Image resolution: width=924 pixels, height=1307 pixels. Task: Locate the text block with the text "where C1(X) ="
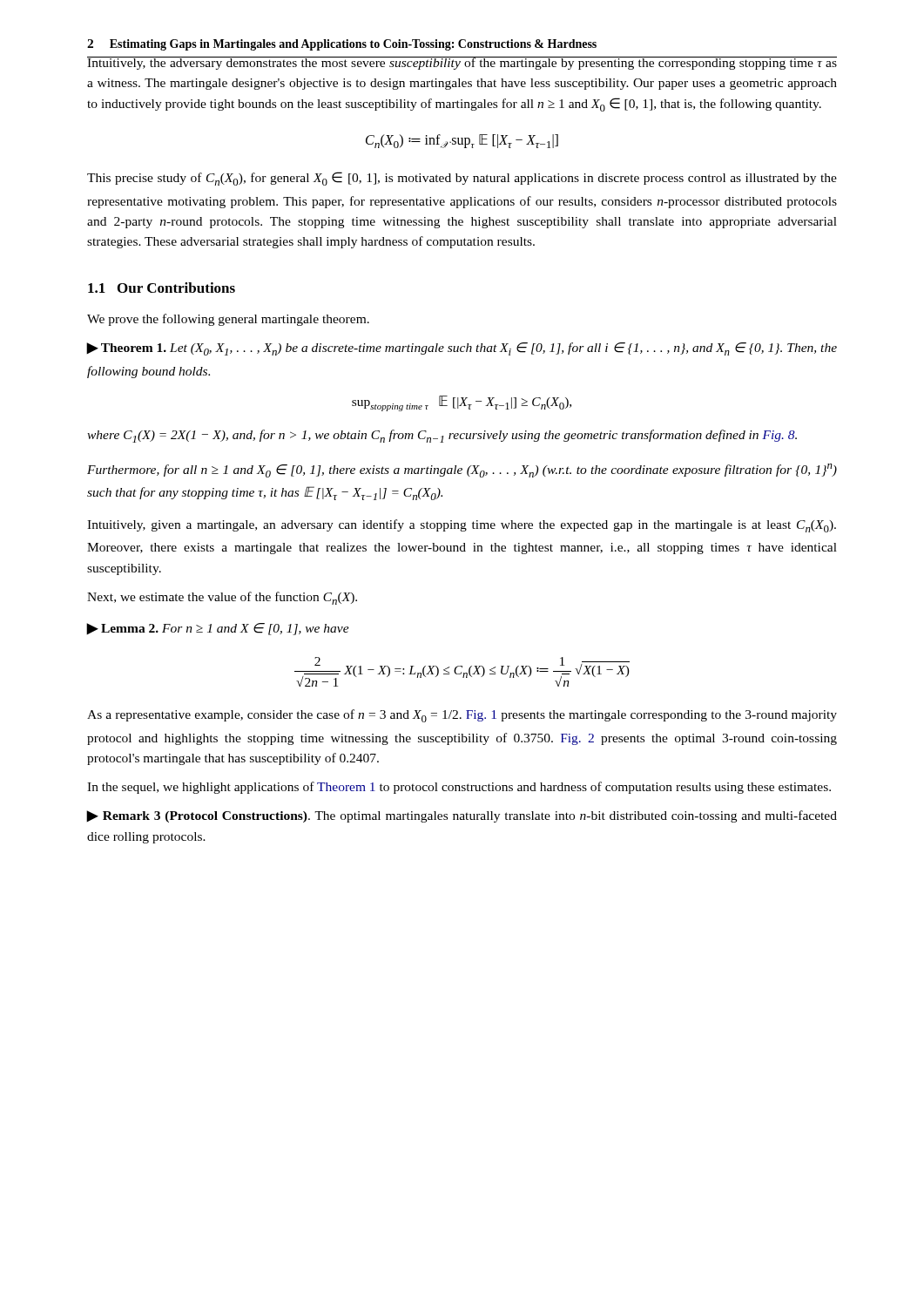pyautogui.click(x=443, y=436)
